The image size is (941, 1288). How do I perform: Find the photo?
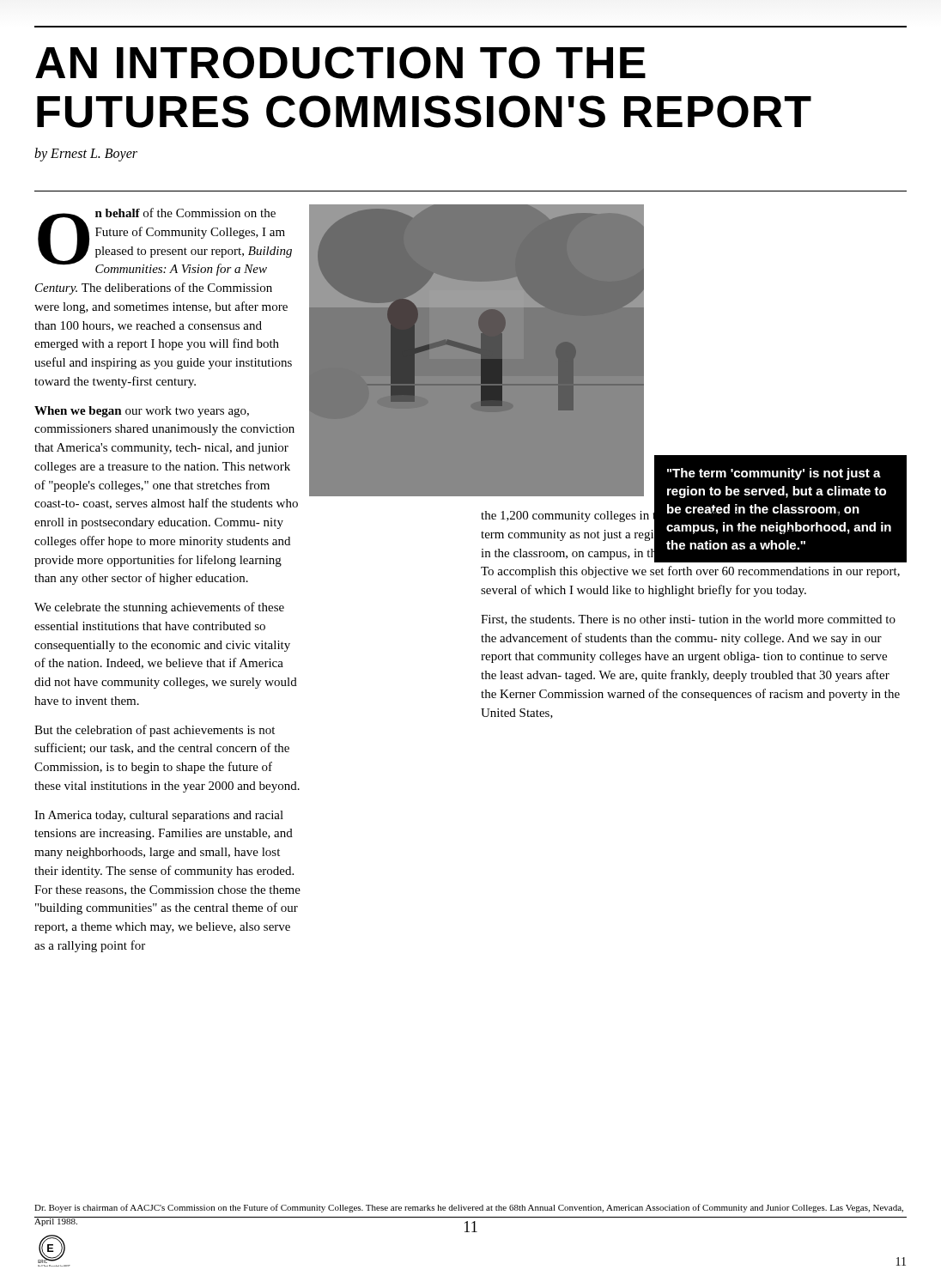tap(477, 353)
